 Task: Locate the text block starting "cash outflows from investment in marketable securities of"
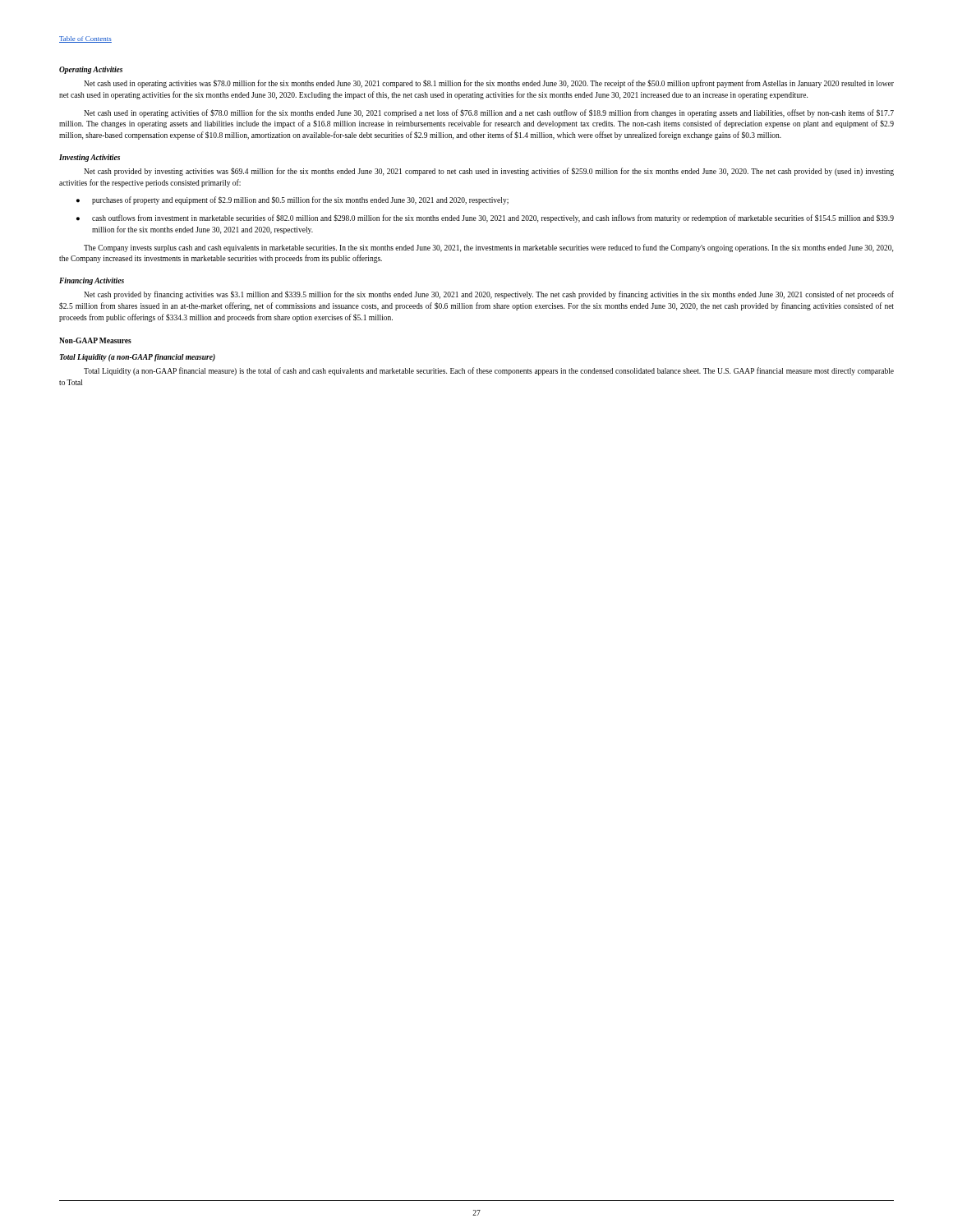click(493, 224)
